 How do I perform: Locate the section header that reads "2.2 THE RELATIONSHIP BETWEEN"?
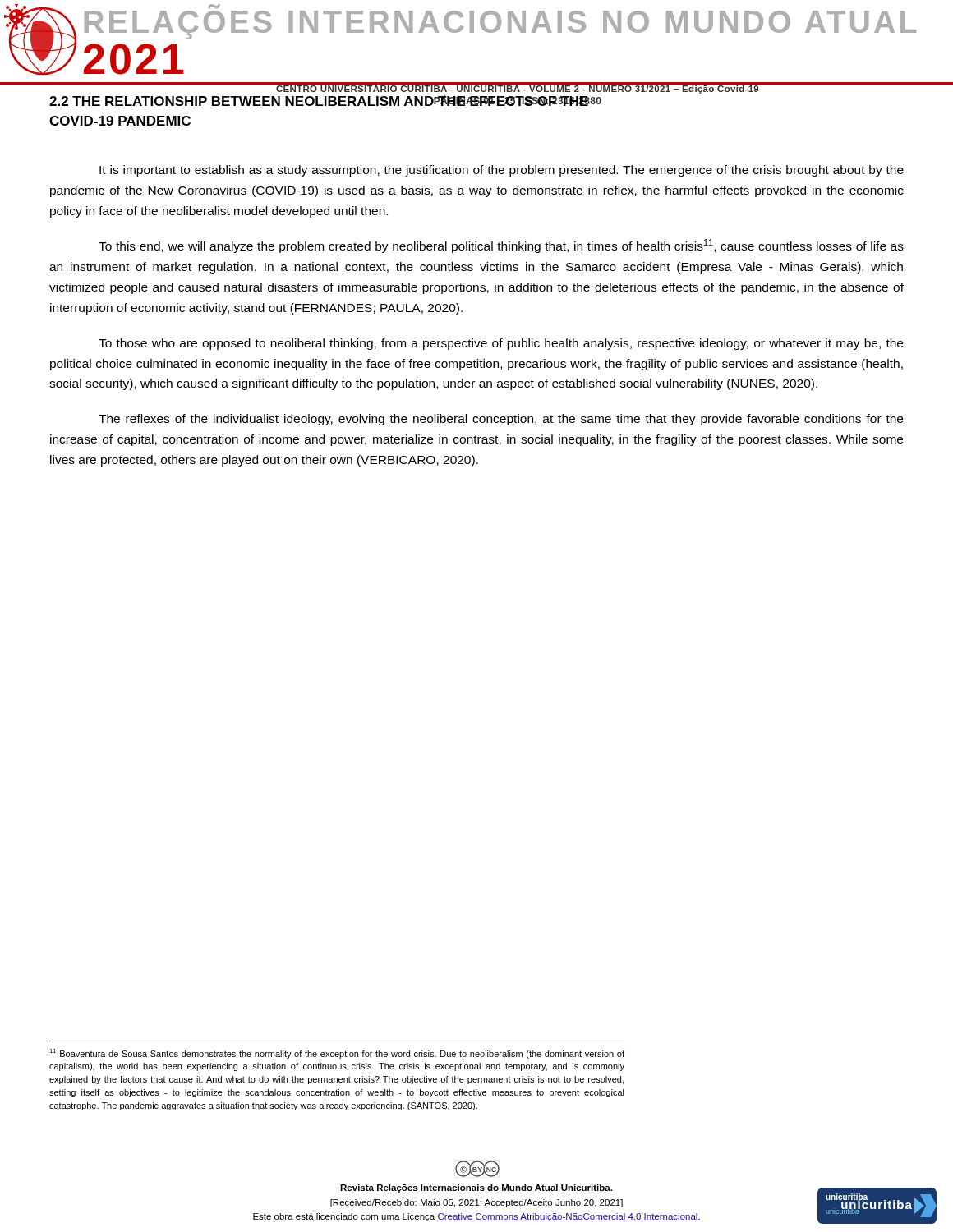452,112
